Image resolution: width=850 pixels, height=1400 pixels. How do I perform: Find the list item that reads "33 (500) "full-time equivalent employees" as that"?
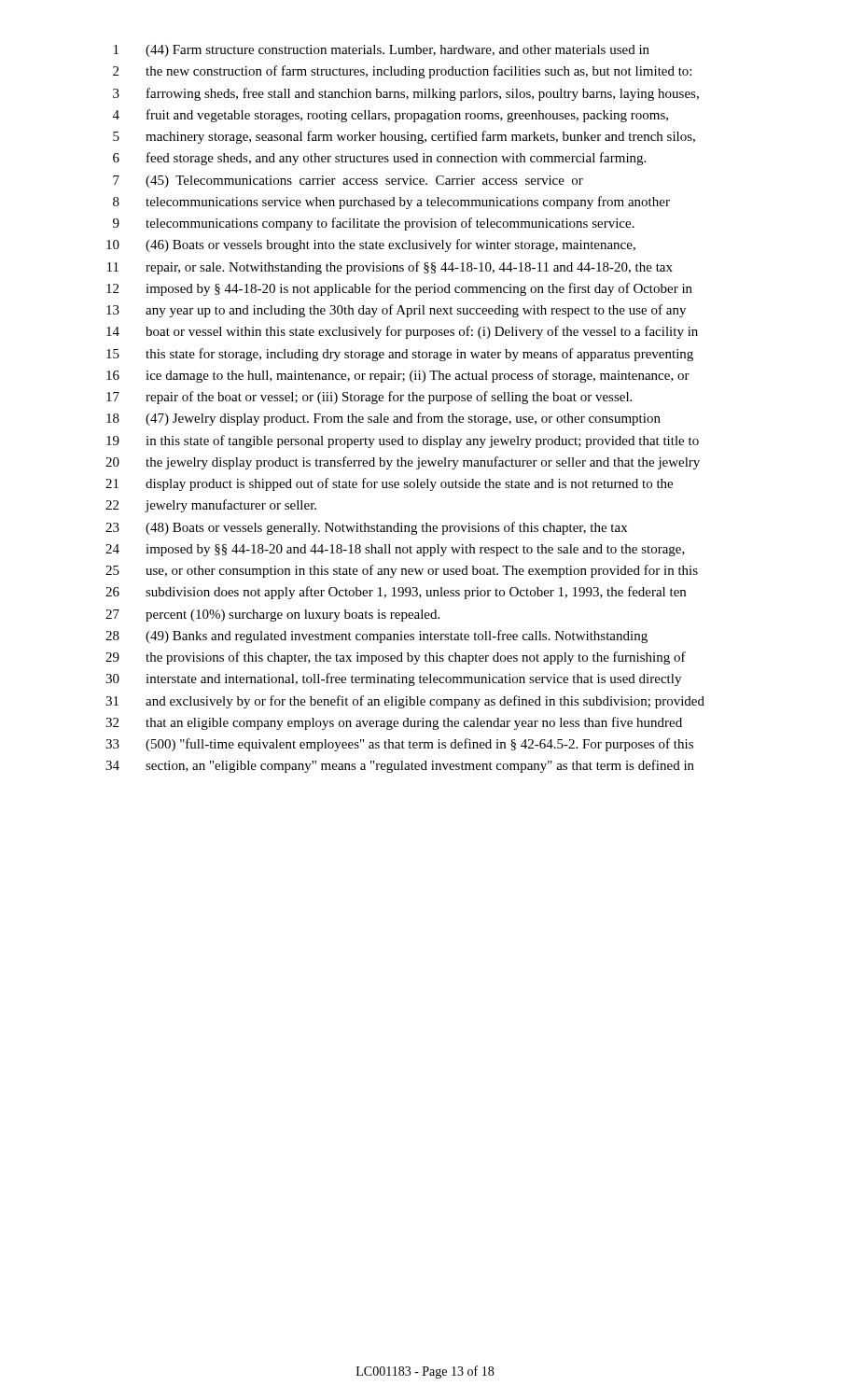[x=440, y=744]
